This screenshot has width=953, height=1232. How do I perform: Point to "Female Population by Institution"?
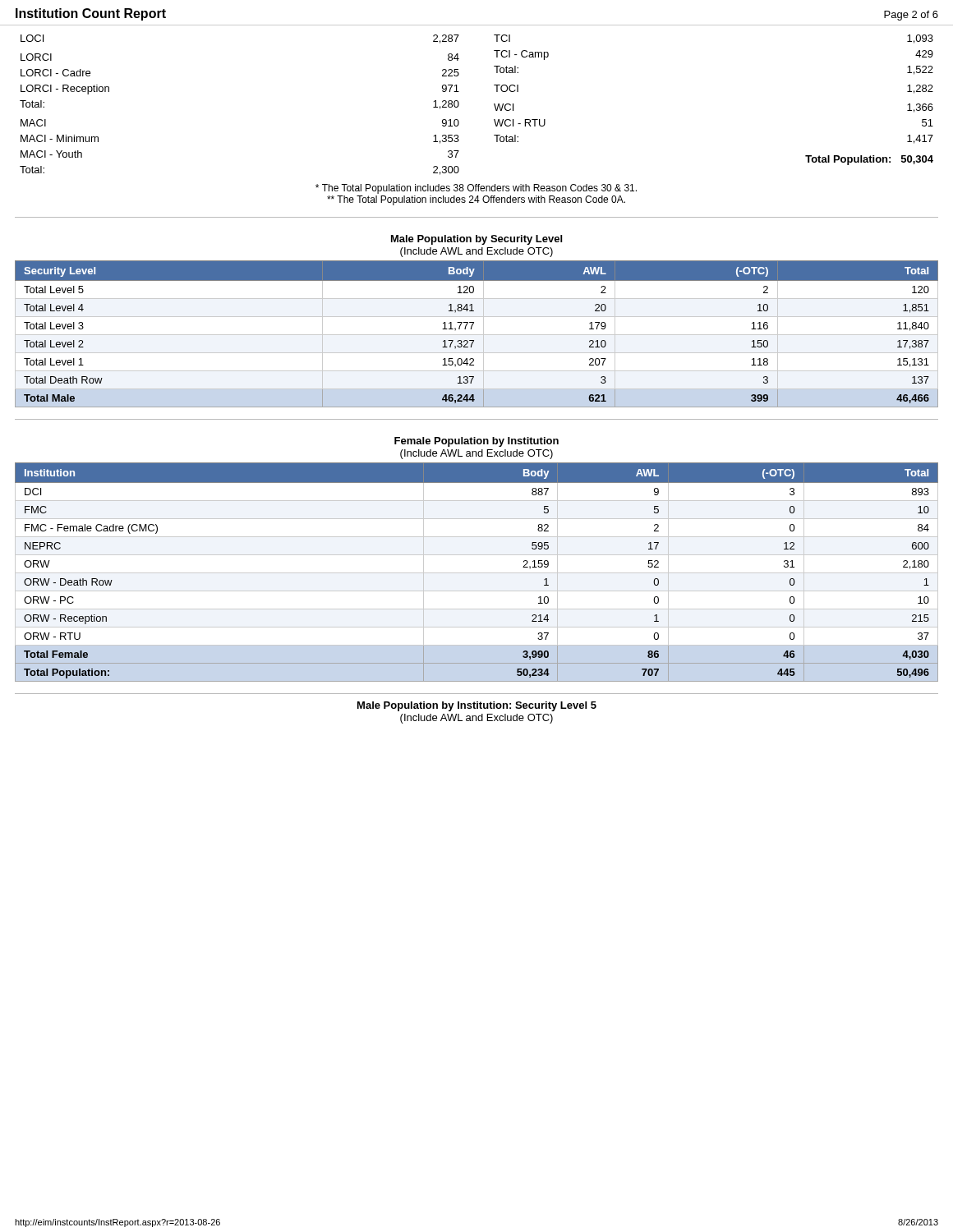476,441
